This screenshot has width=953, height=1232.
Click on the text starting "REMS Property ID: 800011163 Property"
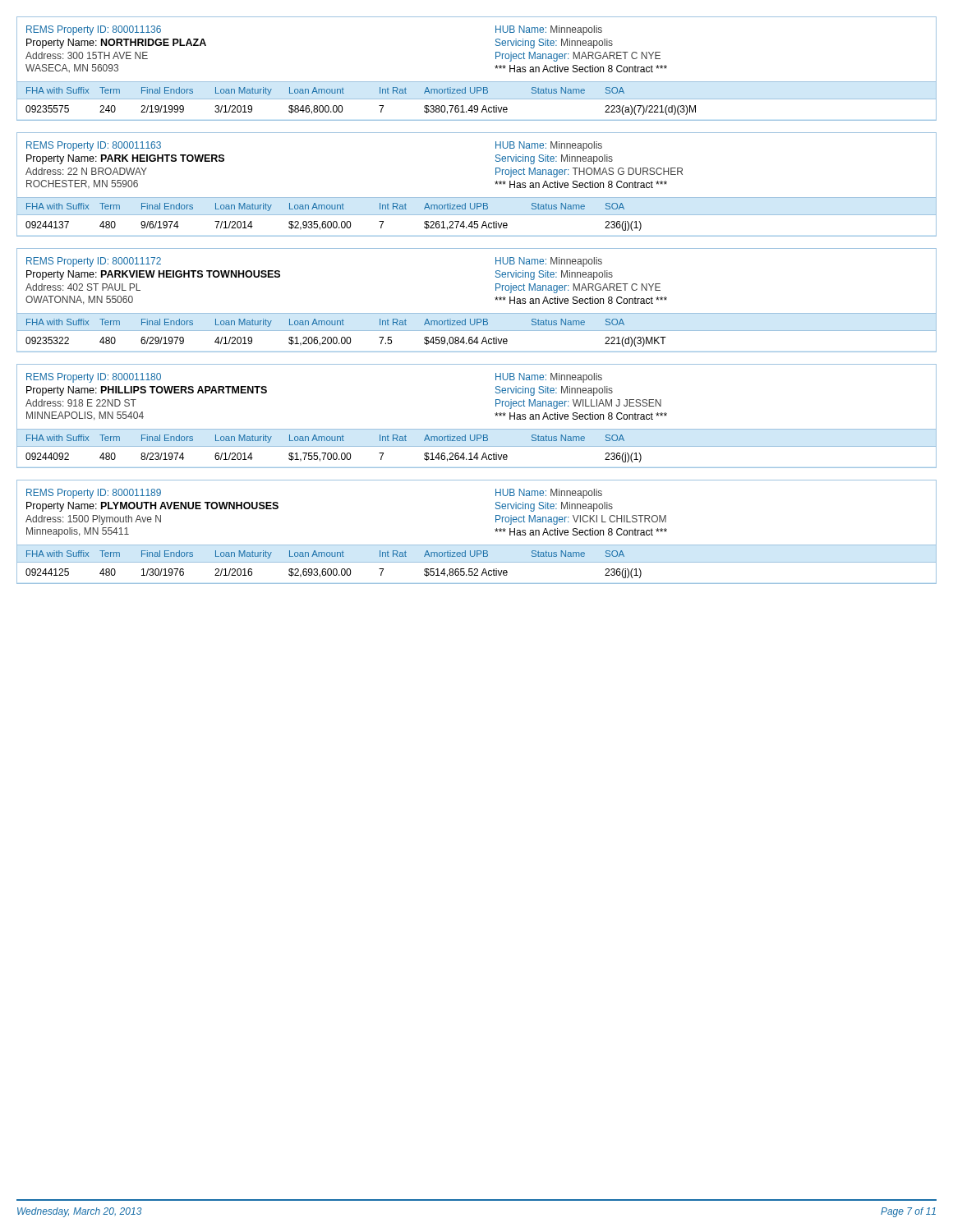(x=476, y=184)
